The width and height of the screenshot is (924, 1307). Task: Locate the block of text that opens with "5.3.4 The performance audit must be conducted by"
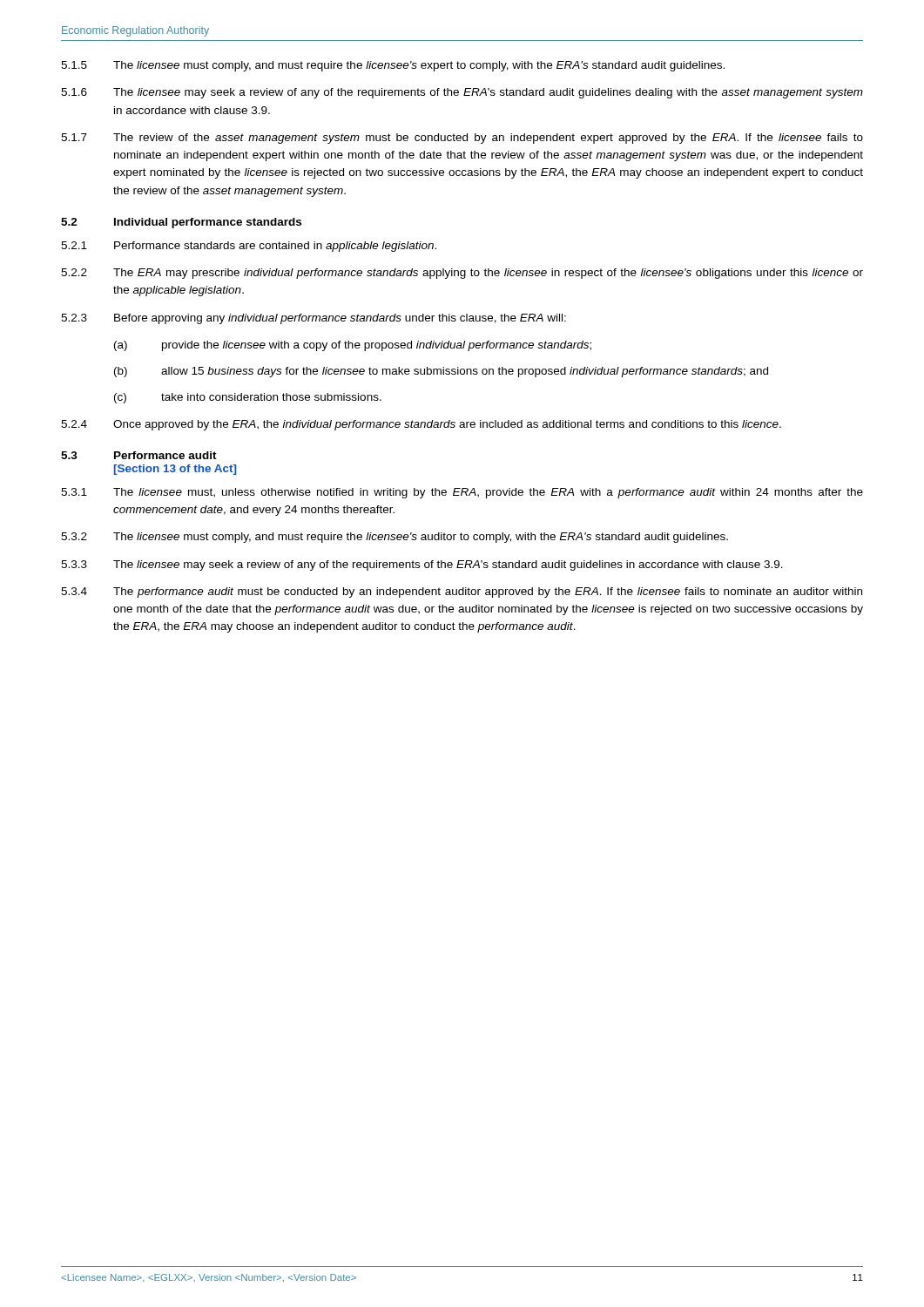tap(462, 609)
